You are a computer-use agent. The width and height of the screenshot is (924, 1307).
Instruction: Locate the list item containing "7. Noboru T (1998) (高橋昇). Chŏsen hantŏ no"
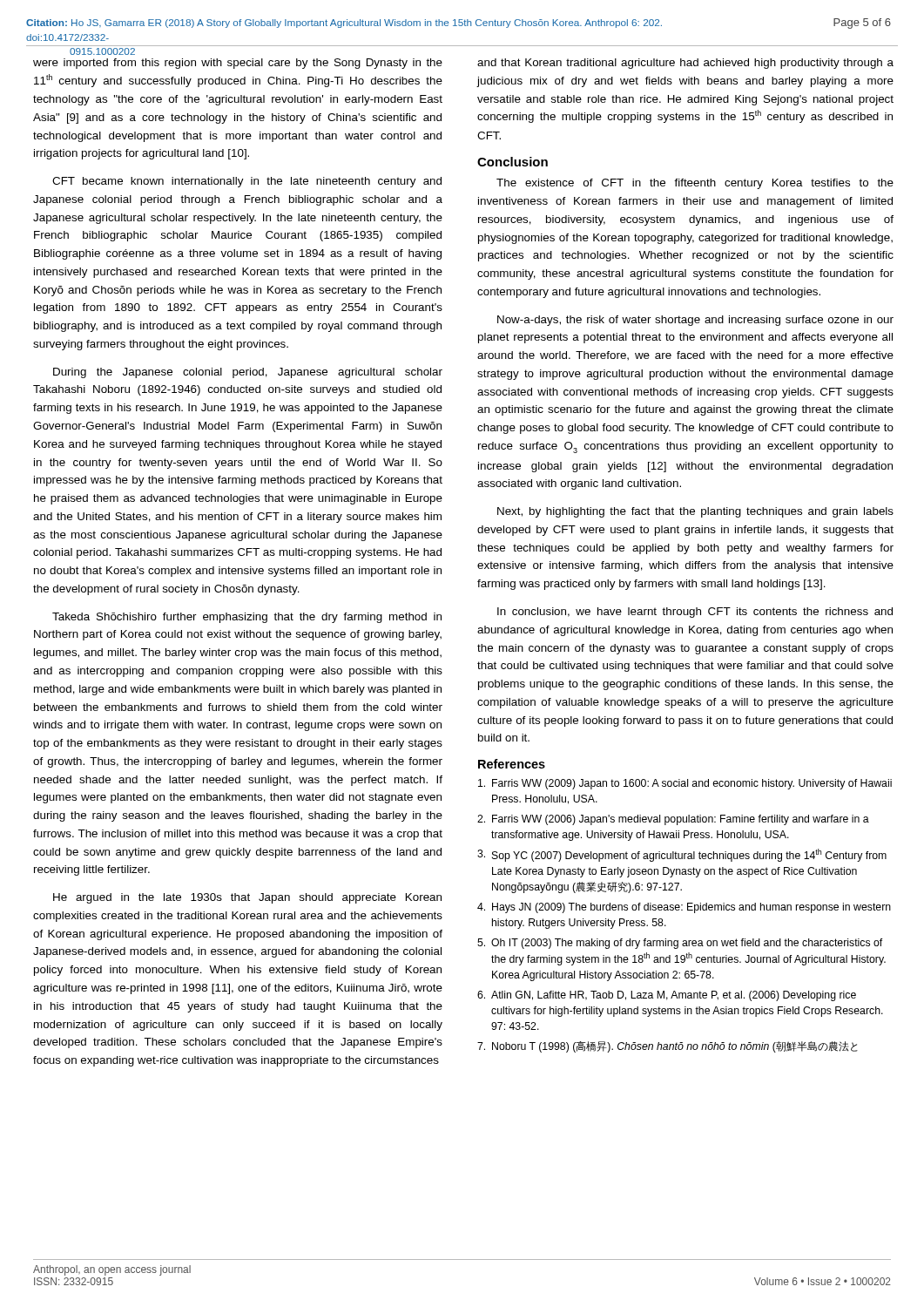click(668, 1047)
